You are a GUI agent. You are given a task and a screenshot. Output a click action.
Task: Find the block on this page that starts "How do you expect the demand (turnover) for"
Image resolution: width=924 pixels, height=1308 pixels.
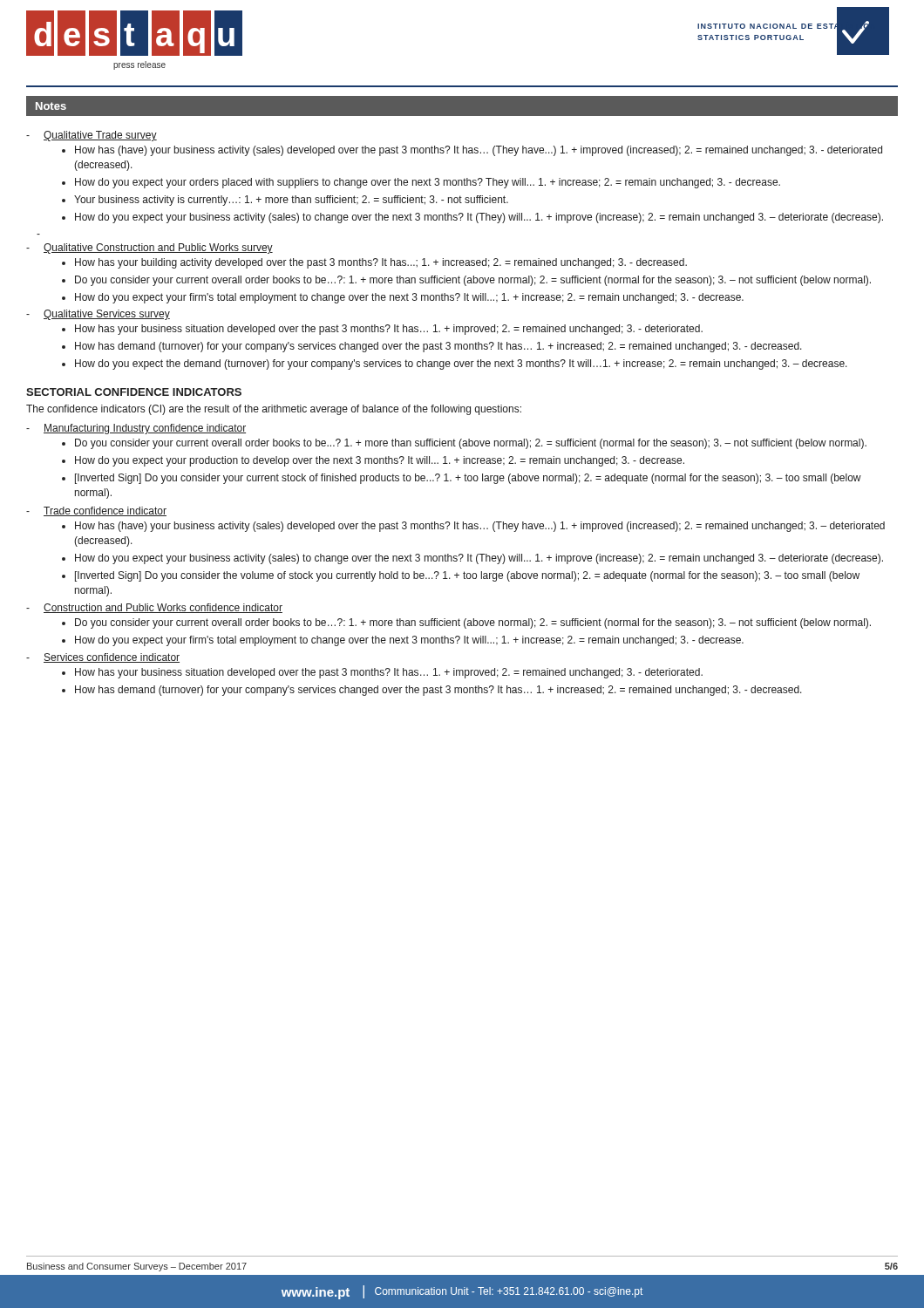[461, 364]
